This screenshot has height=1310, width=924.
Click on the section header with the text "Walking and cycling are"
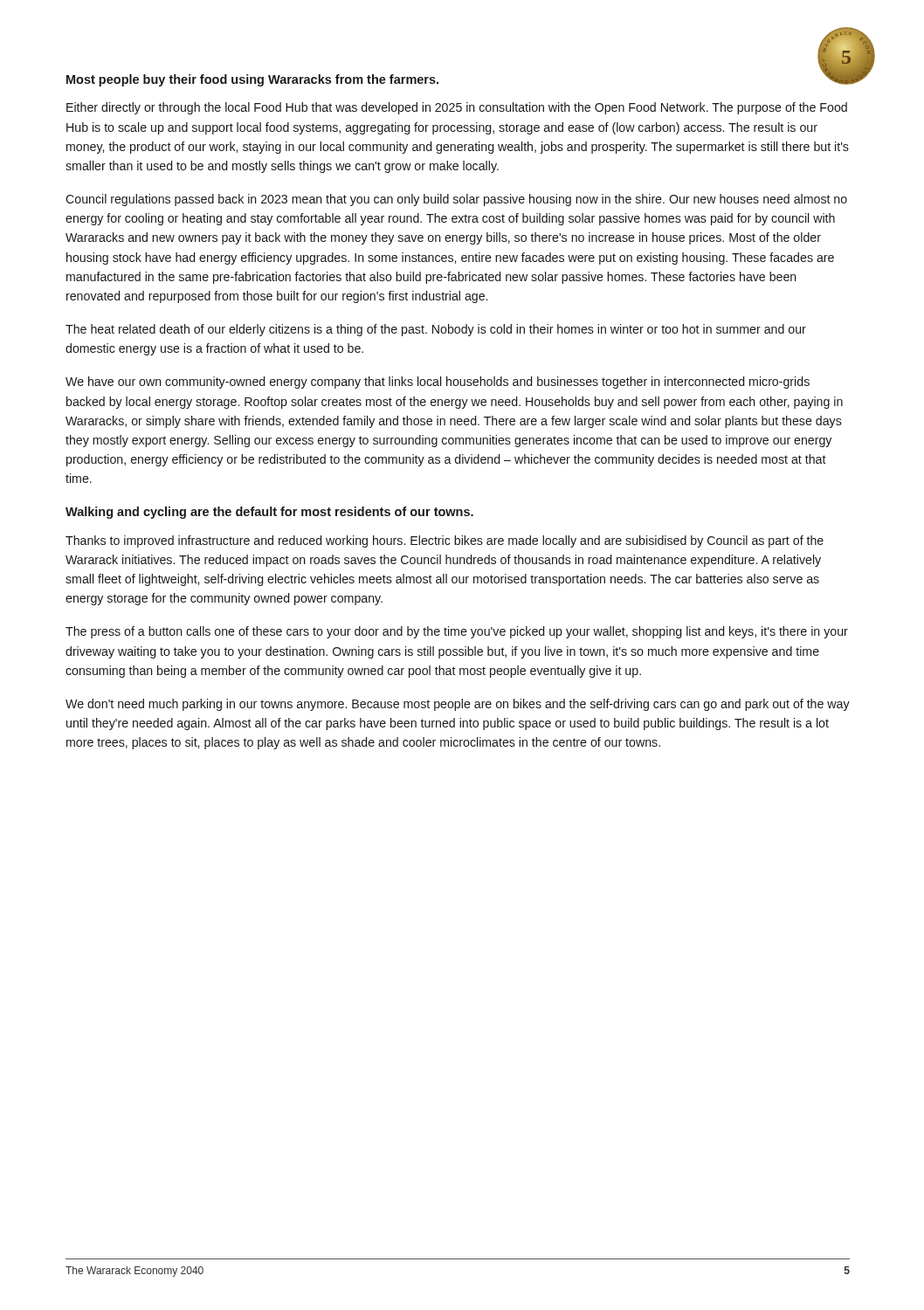(270, 512)
